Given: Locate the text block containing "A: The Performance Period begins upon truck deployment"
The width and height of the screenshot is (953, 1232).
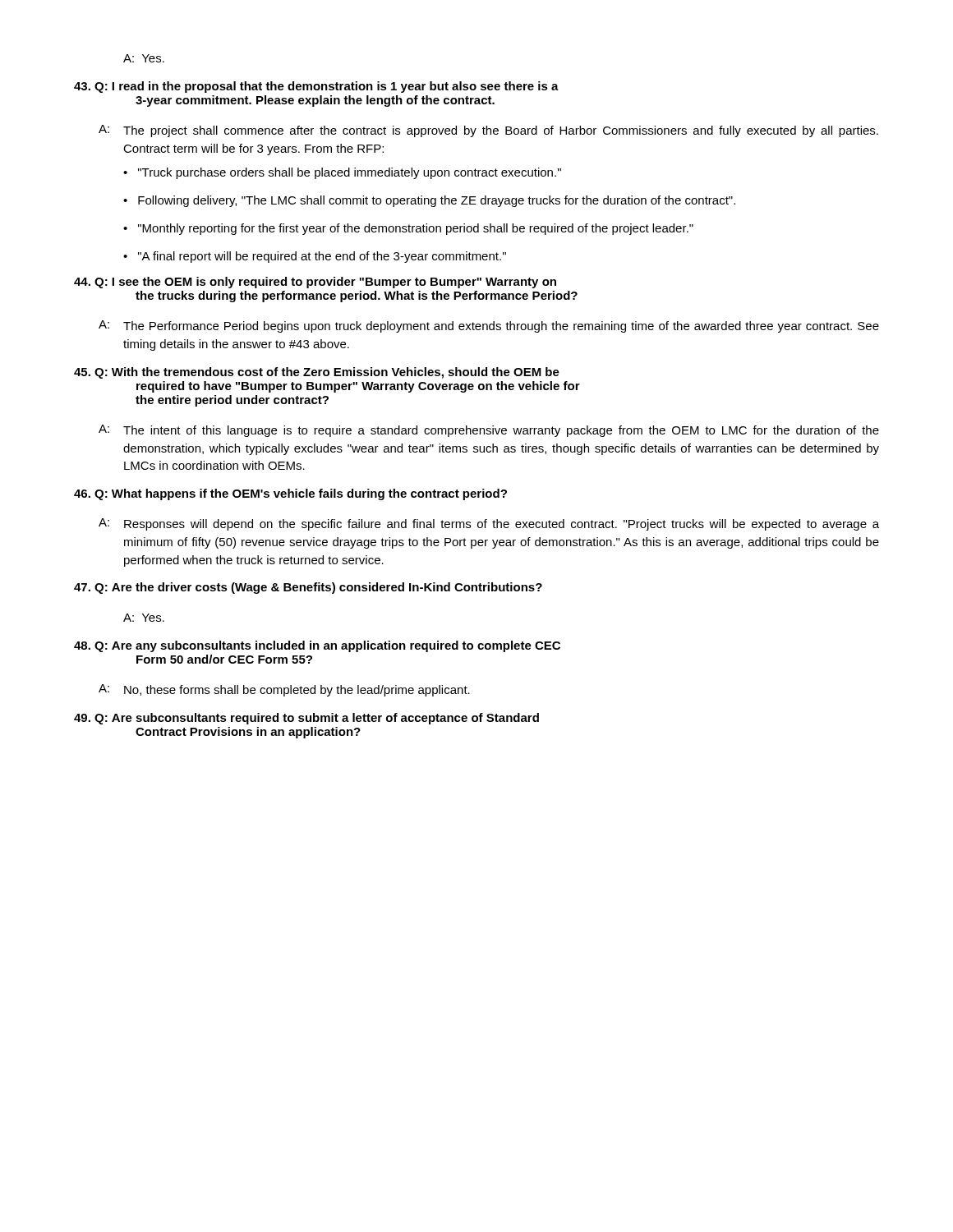Looking at the screenshot, I should [x=489, y=335].
